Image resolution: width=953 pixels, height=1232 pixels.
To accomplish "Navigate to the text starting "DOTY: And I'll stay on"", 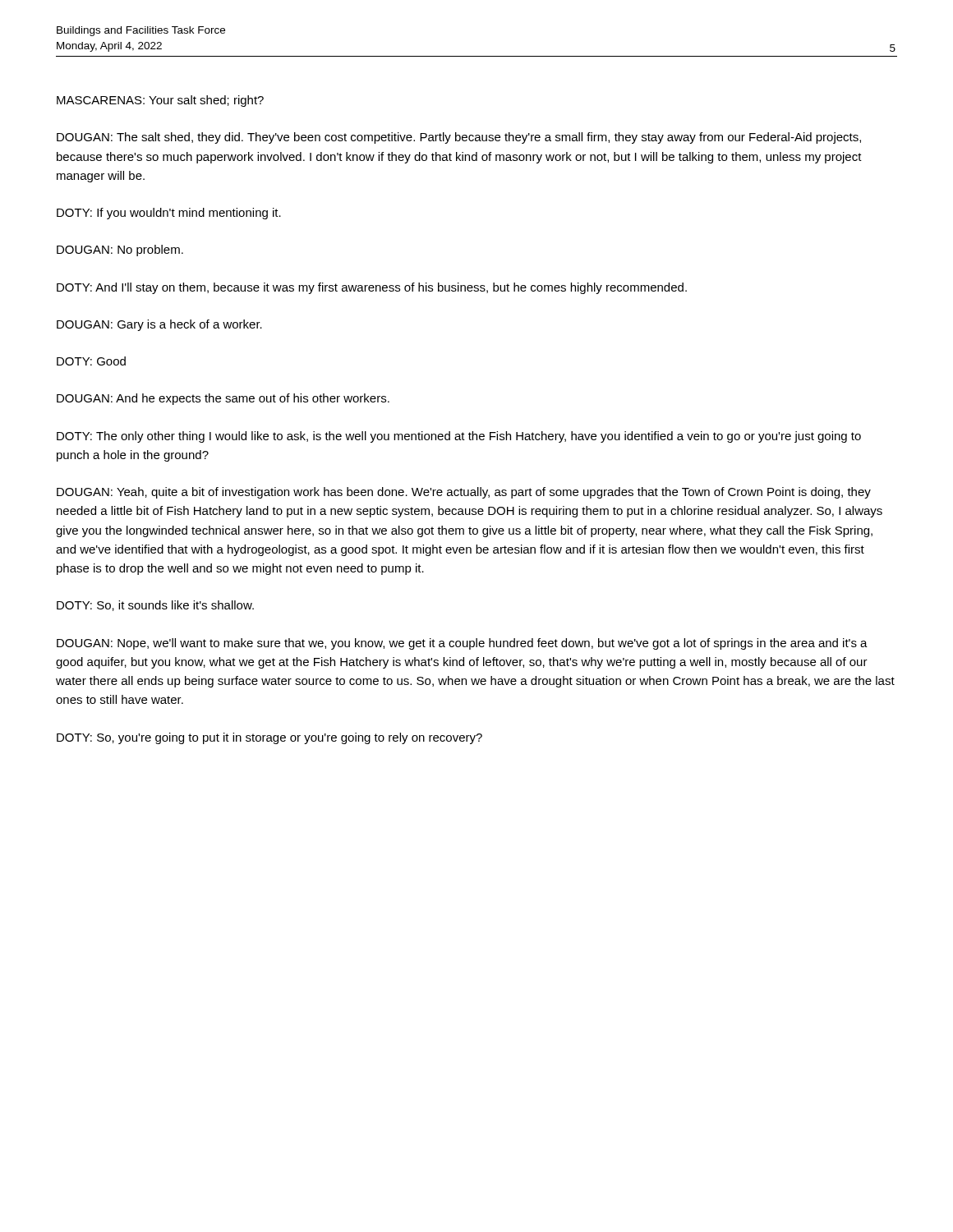I will click(372, 287).
